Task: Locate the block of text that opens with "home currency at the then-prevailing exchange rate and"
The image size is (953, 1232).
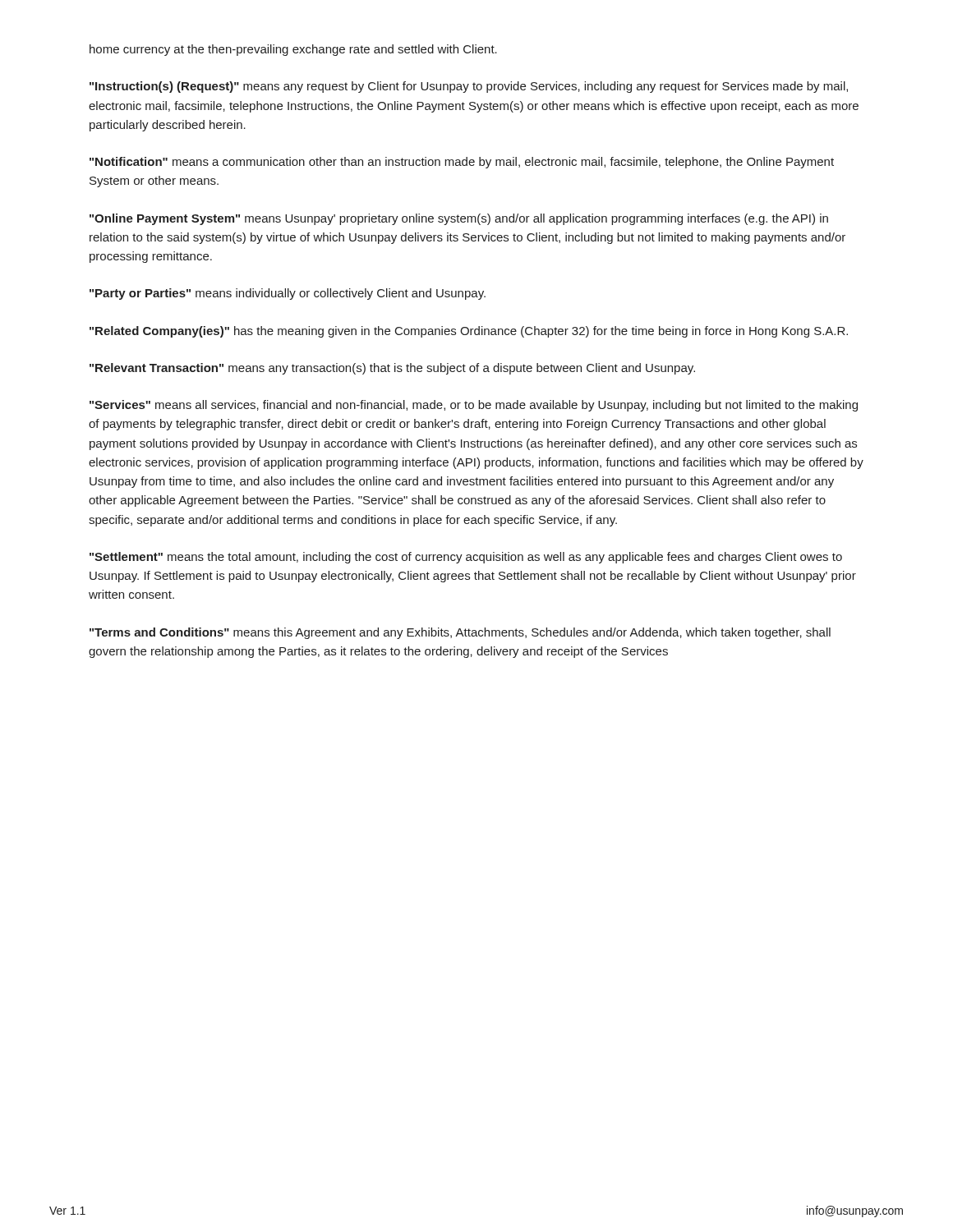Action: tap(293, 49)
